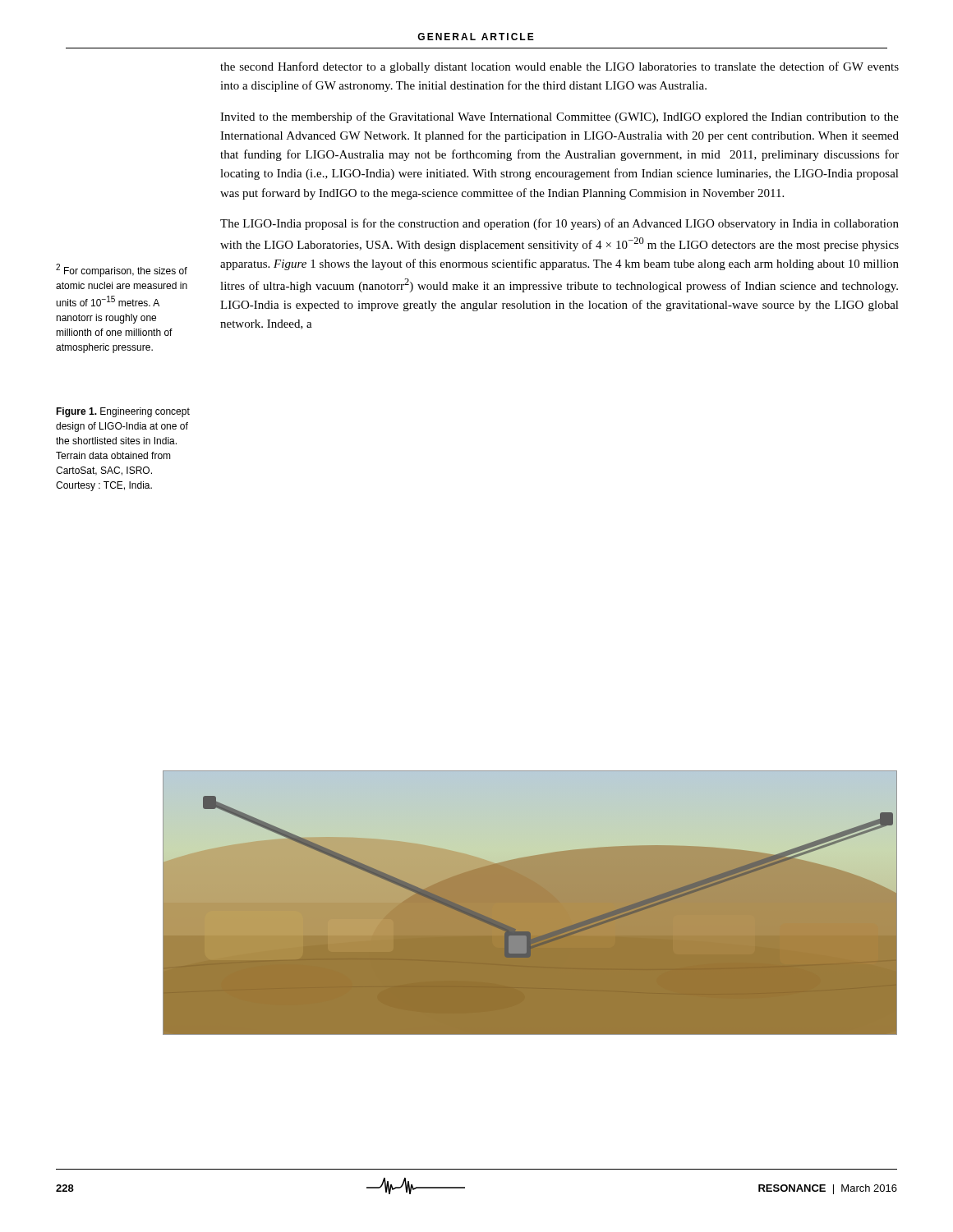Viewport: 953px width, 1232px height.
Task: Point to the block starting "2 For comparison, the sizes"
Action: point(122,308)
